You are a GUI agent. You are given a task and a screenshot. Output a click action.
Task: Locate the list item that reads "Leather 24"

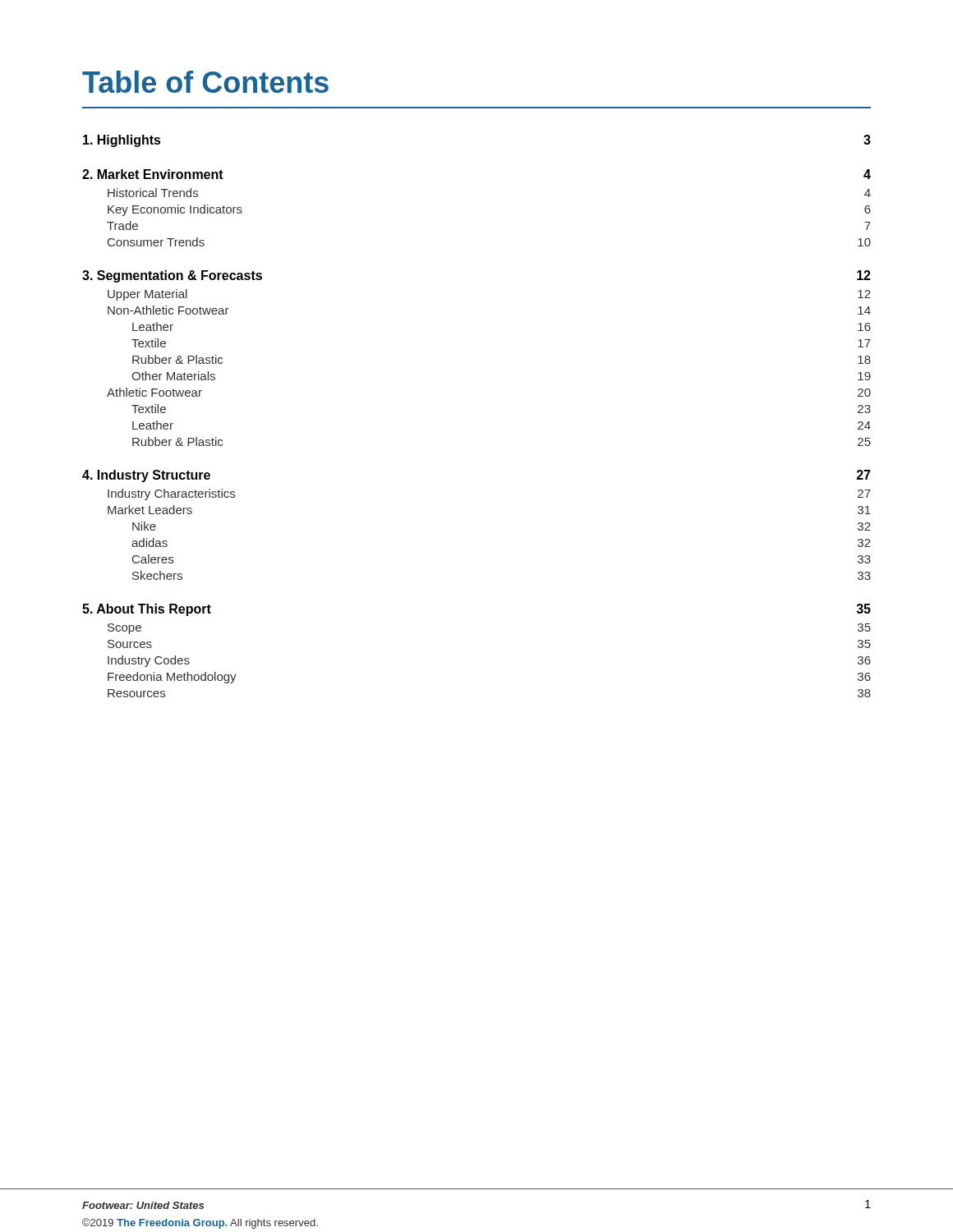150,425
